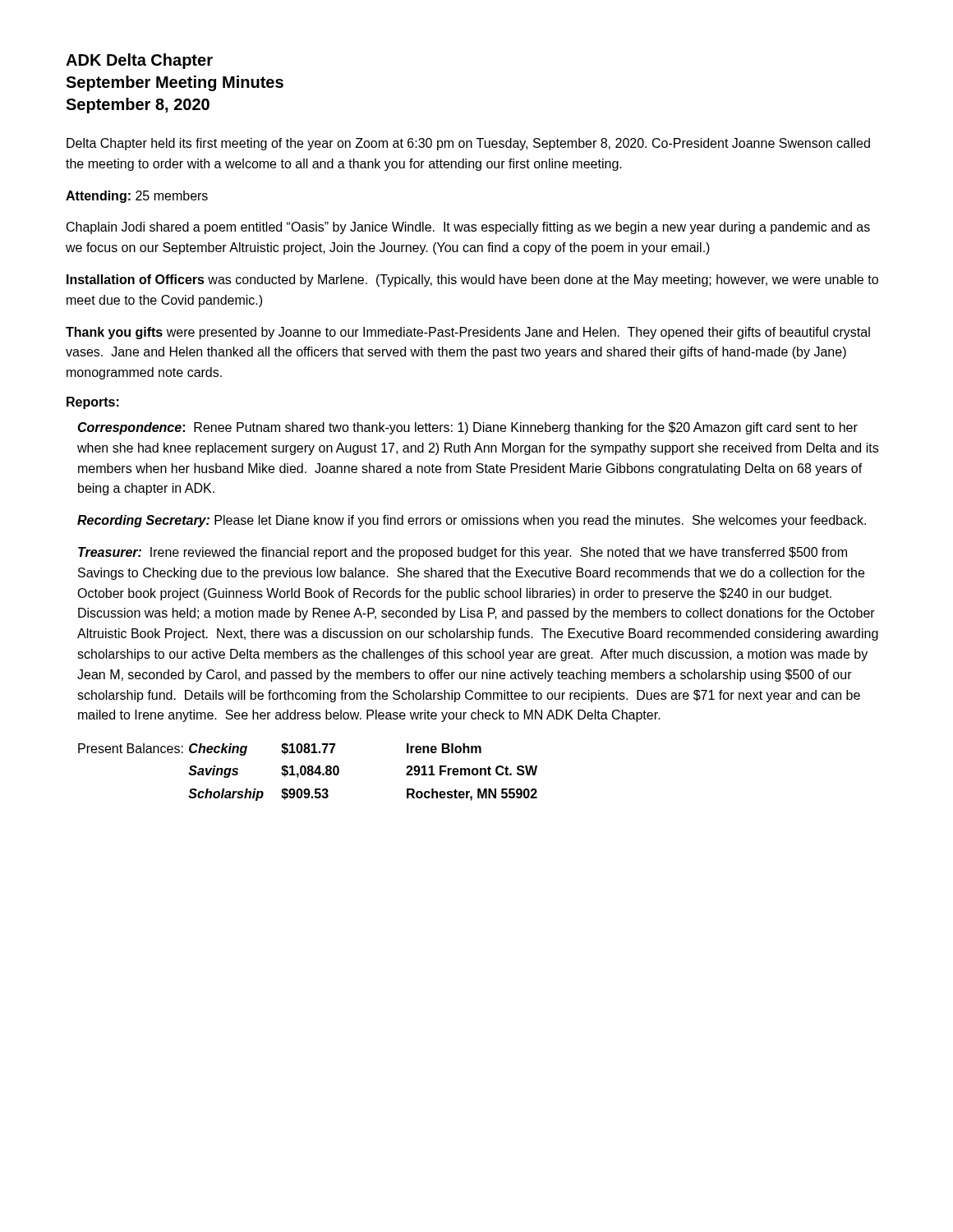Find the block starting "Correspondence: Renee Putnam shared two"
This screenshot has height=1232, width=953.
click(478, 458)
